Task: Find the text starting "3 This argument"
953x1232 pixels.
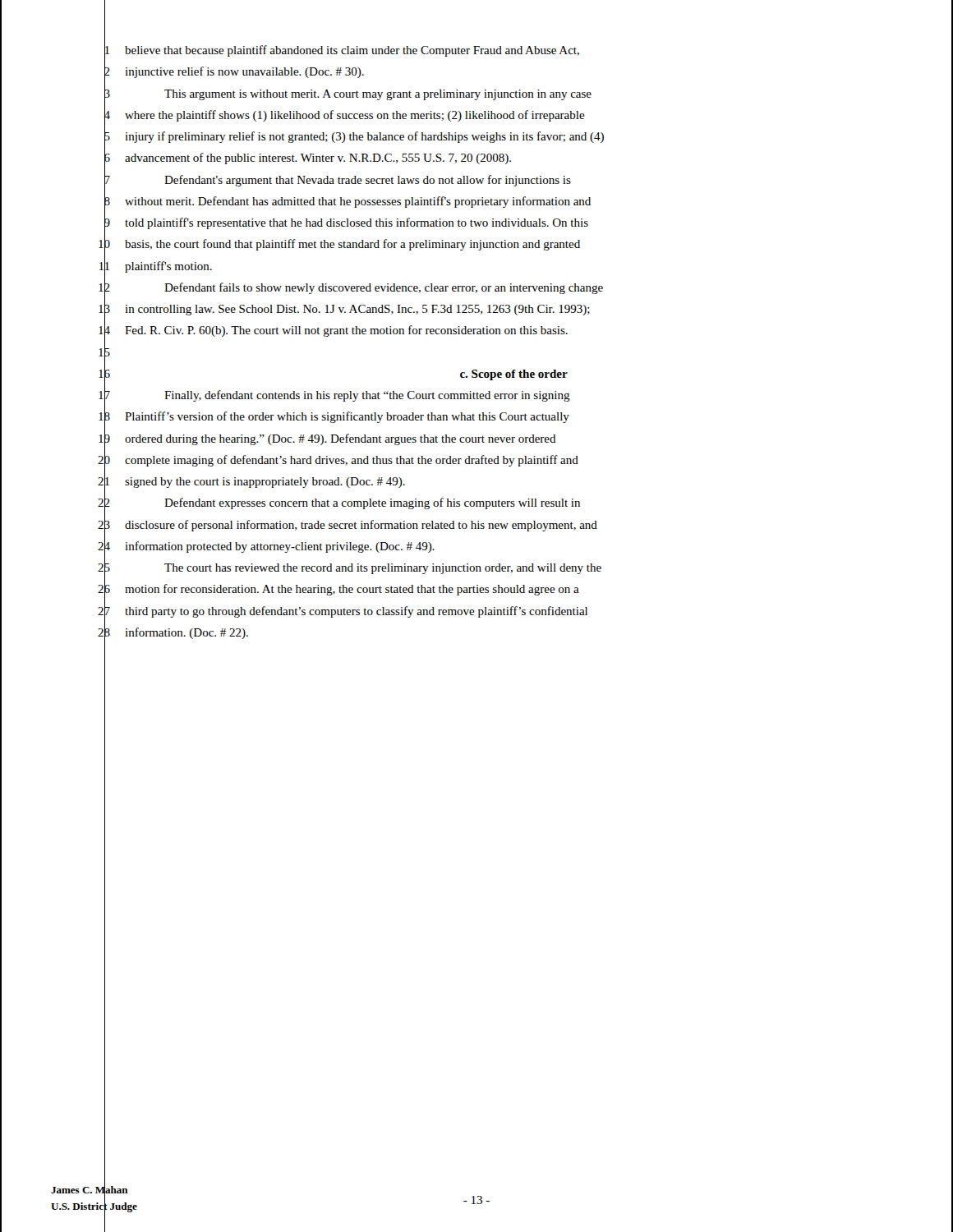Action: click(489, 126)
